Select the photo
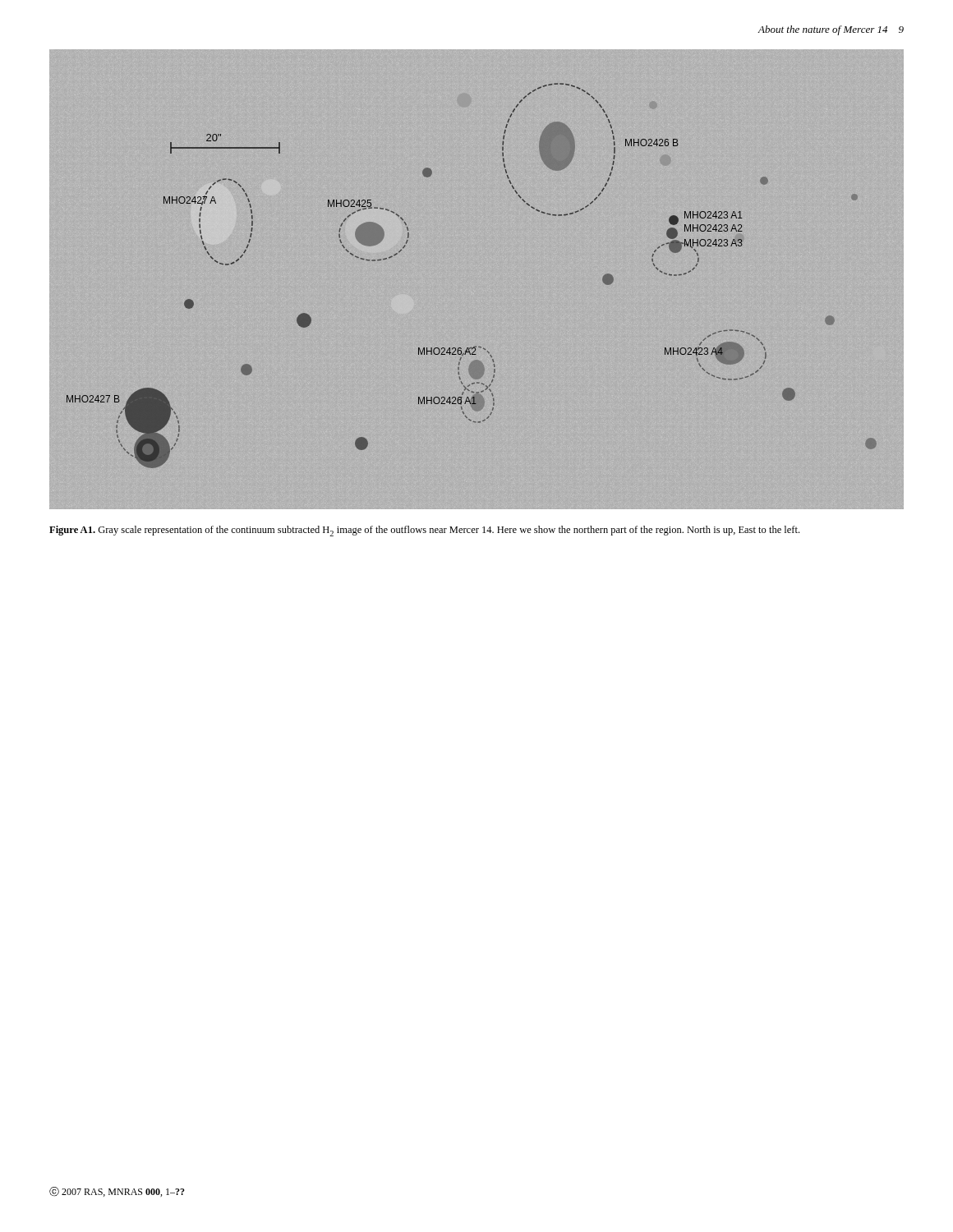Image resolution: width=953 pixels, height=1232 pixels. 476,279
